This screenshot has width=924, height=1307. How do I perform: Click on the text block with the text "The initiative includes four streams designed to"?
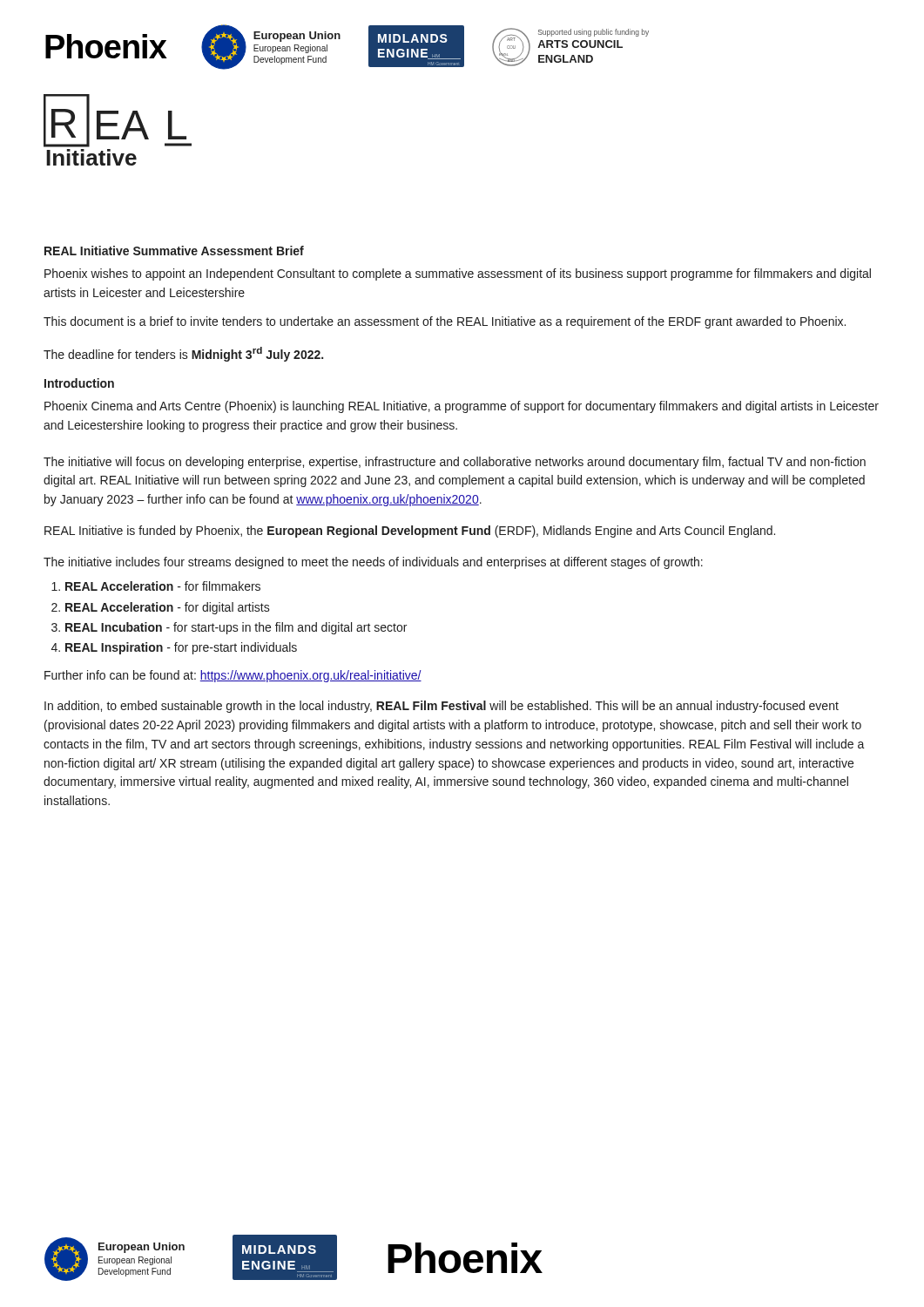373,562
